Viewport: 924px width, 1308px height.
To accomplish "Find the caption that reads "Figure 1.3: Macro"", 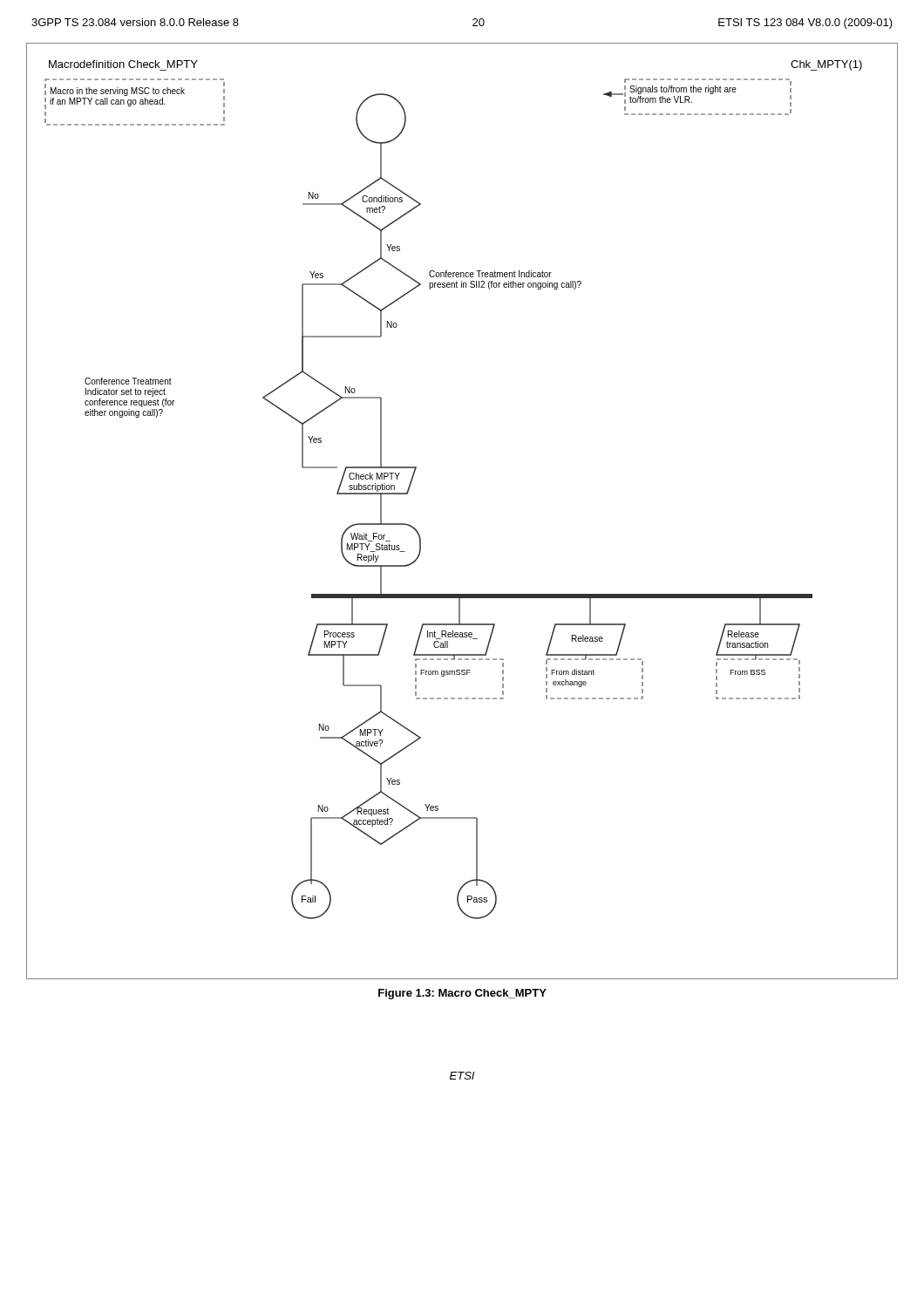I will click(x=462, y=993).
